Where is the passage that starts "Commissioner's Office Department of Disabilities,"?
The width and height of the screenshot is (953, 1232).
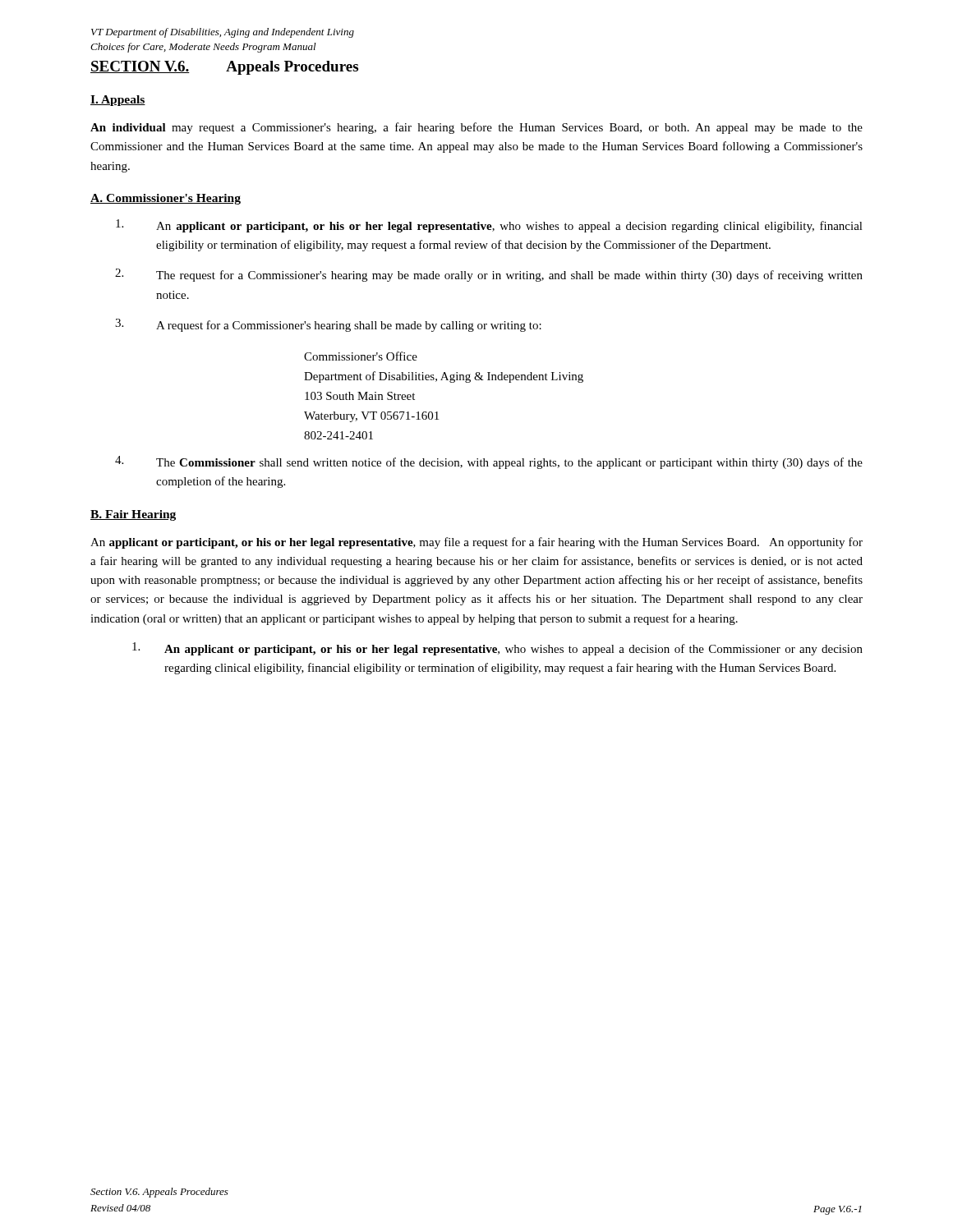click(361, 356)
